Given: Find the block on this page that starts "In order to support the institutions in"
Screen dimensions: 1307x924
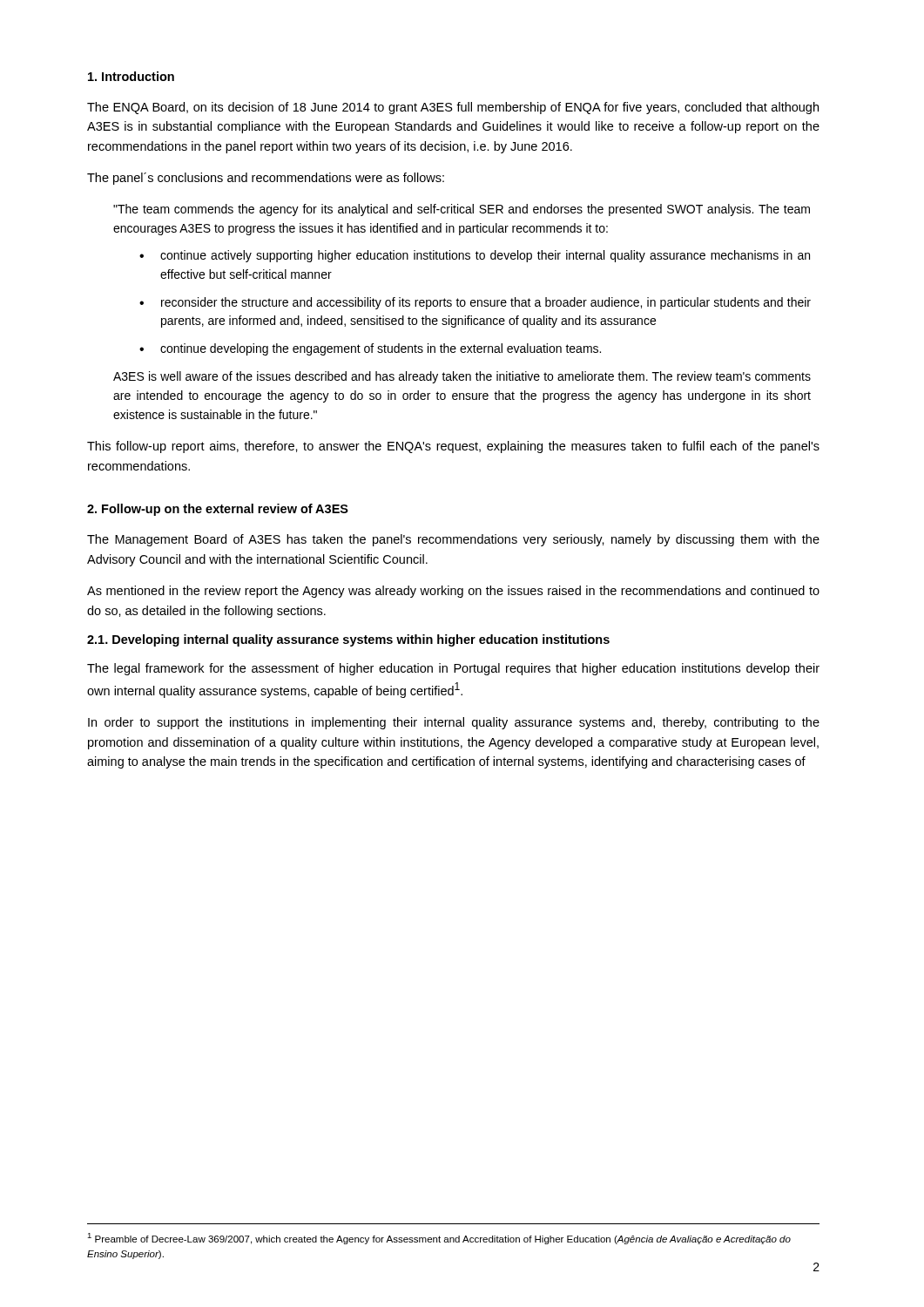Looking at the screenshot, I should point(453,742).
